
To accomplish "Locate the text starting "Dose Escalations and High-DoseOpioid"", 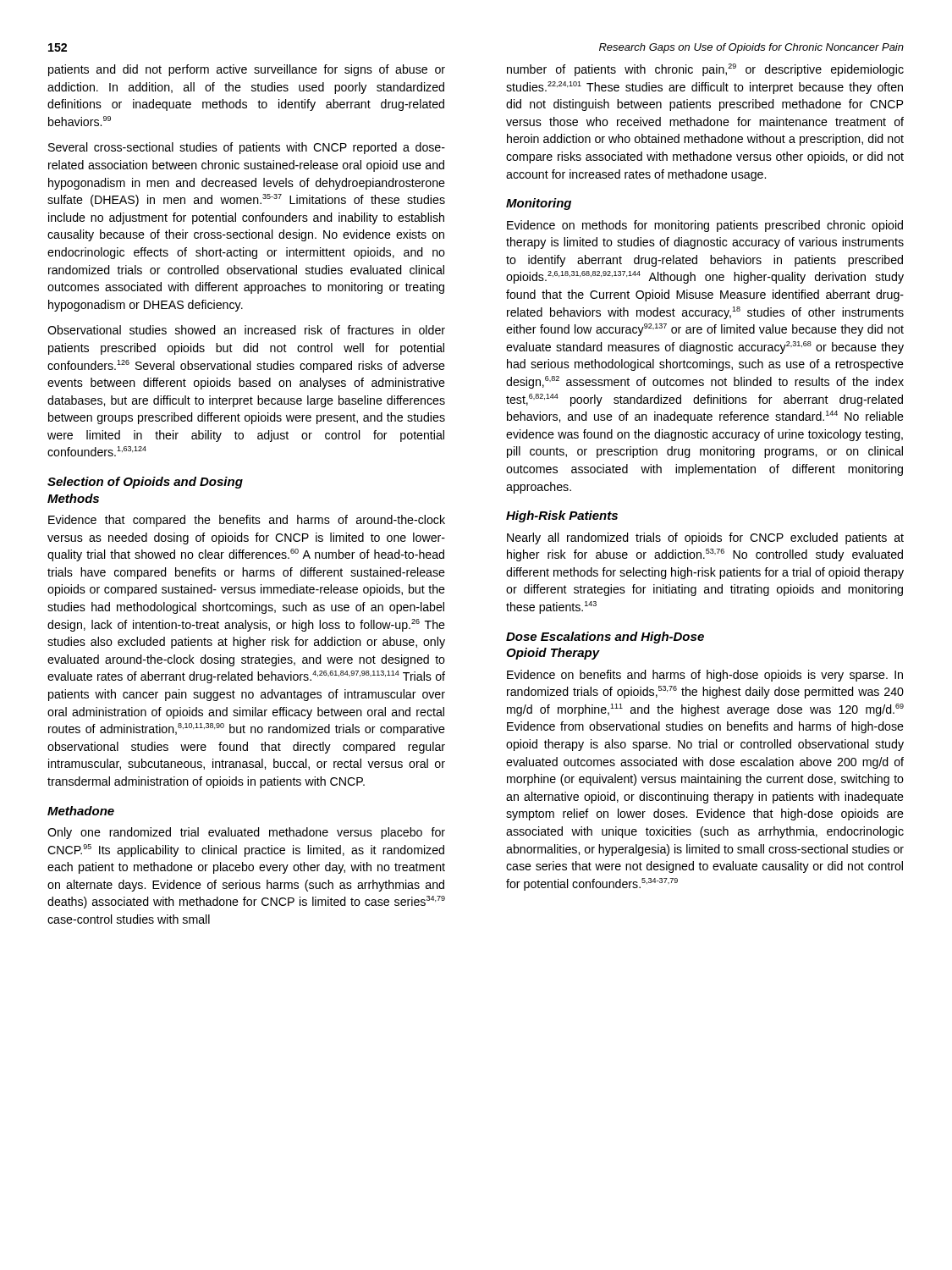I will click(x=605, y=644).
